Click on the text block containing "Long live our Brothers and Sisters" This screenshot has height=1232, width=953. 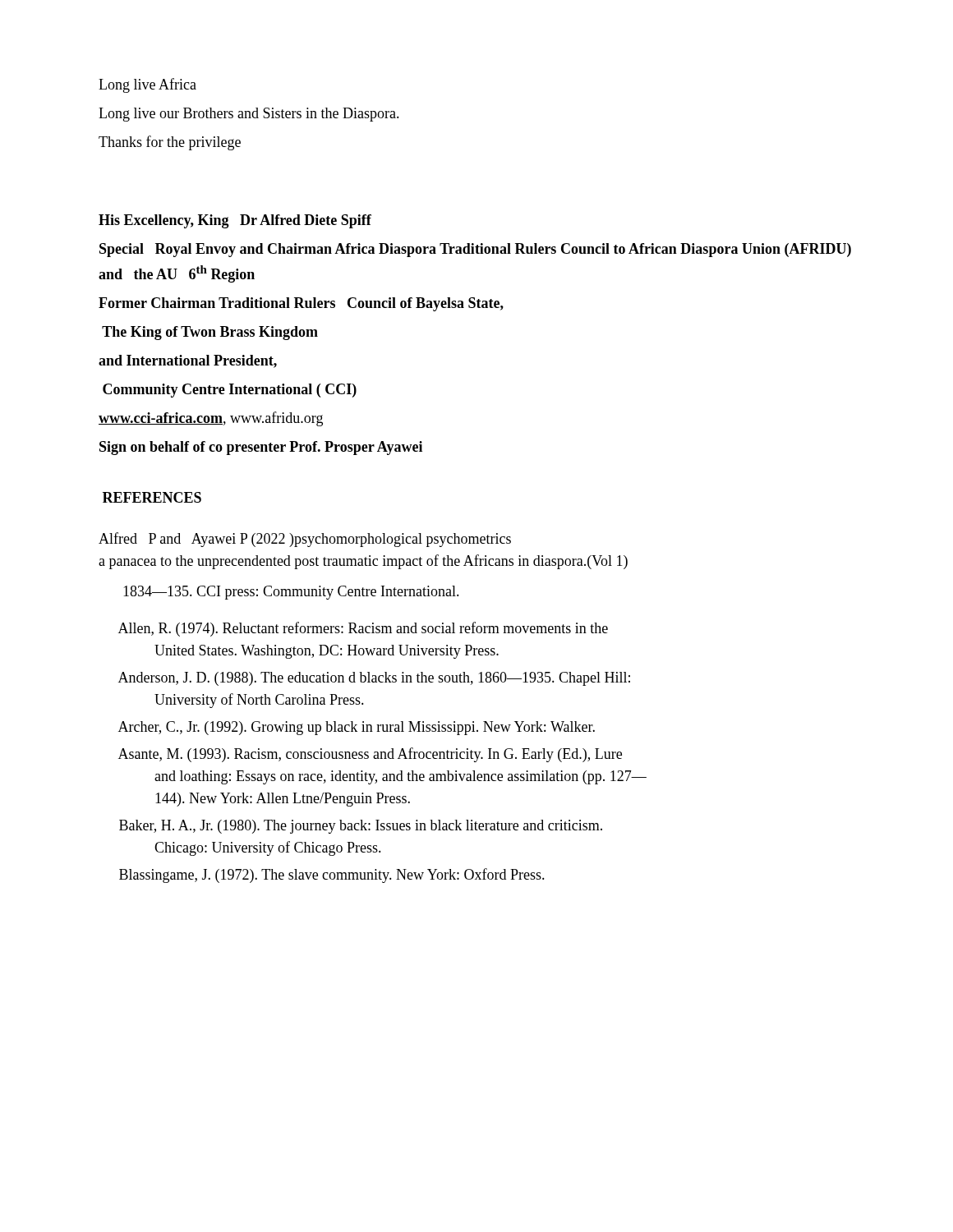click(x=249, y=113)
